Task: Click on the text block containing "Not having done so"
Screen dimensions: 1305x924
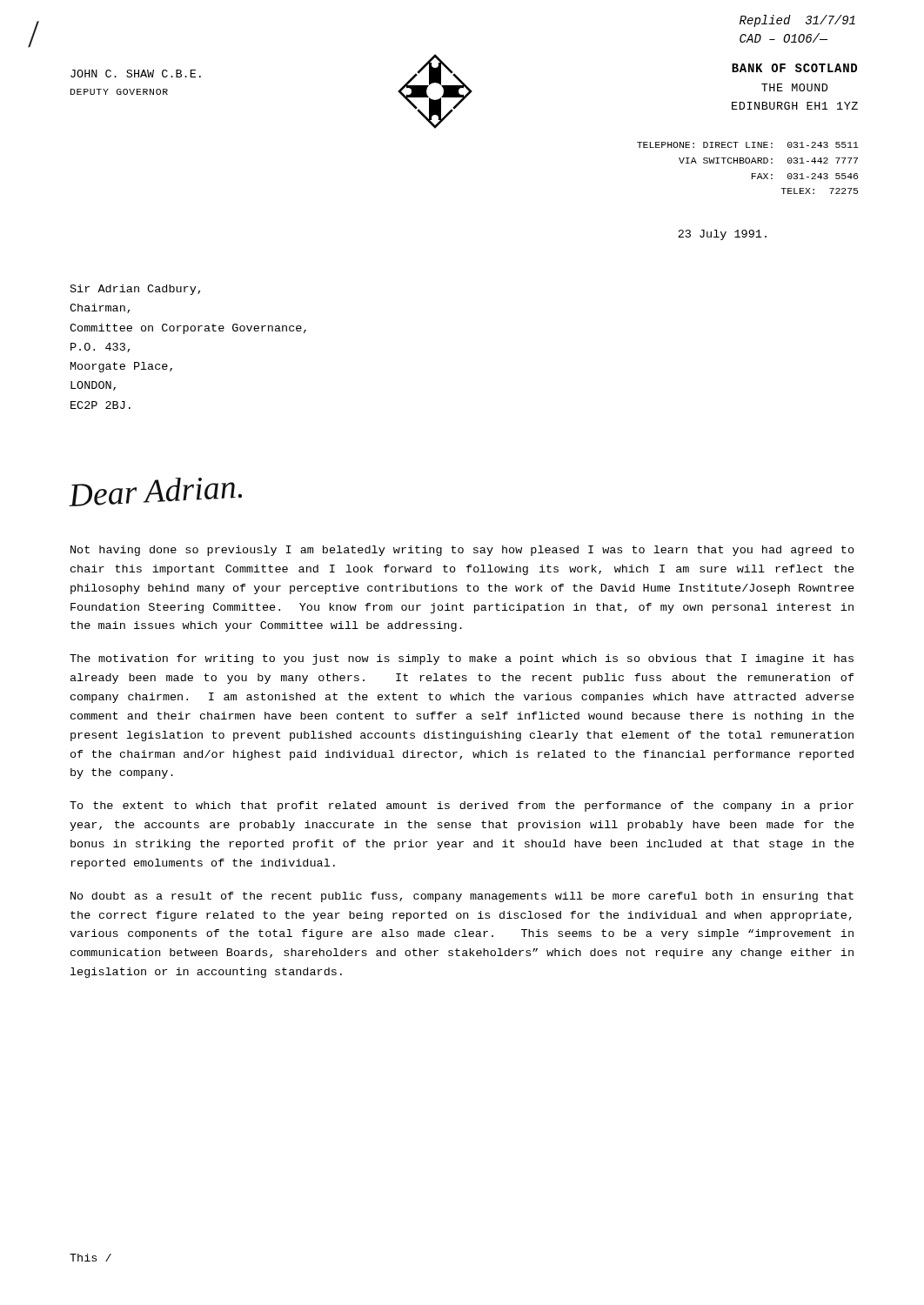Action: (x=462, y=762)
